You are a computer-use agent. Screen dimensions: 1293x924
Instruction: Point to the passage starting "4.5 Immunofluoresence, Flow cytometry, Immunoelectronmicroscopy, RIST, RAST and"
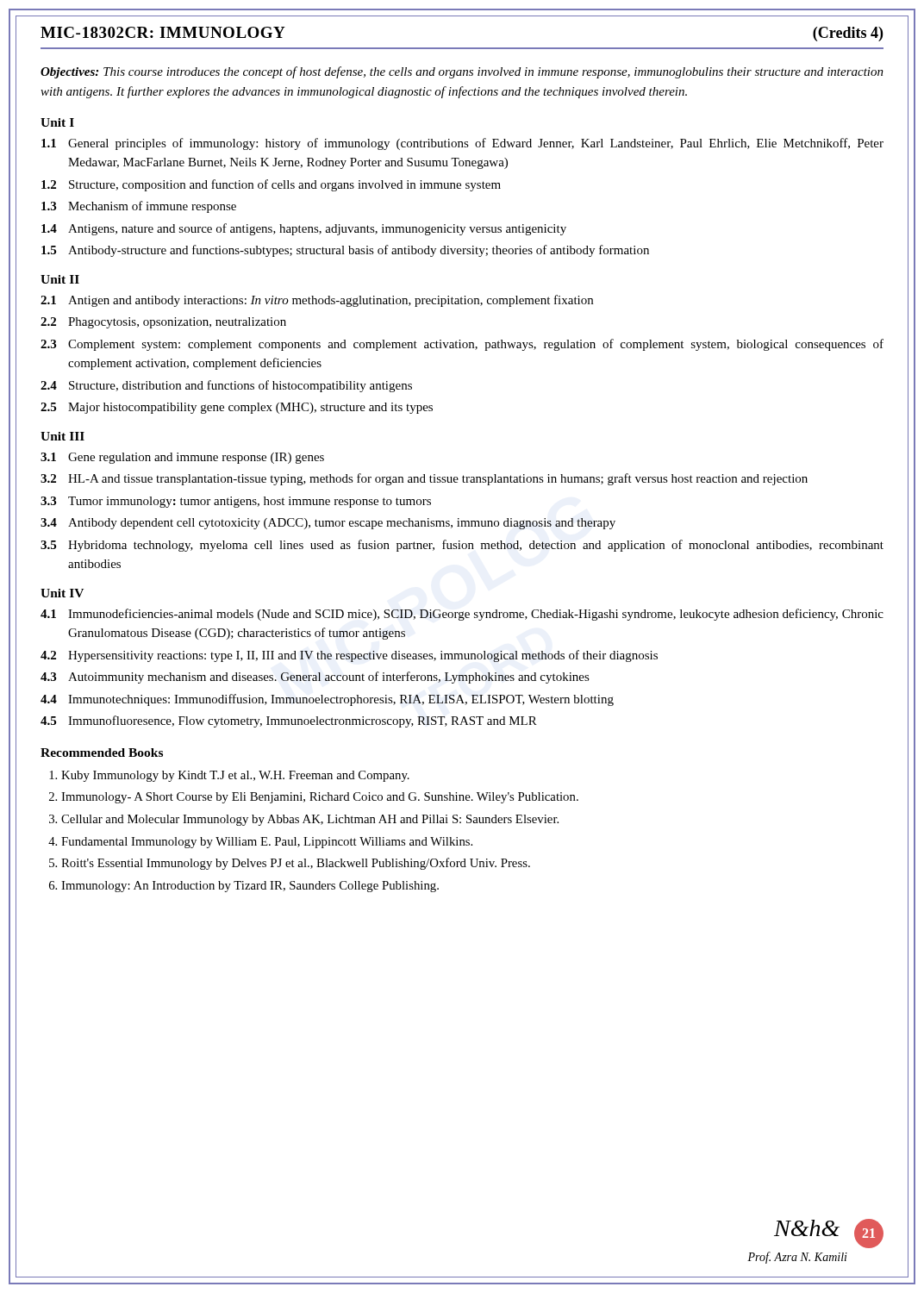[462, 721]
